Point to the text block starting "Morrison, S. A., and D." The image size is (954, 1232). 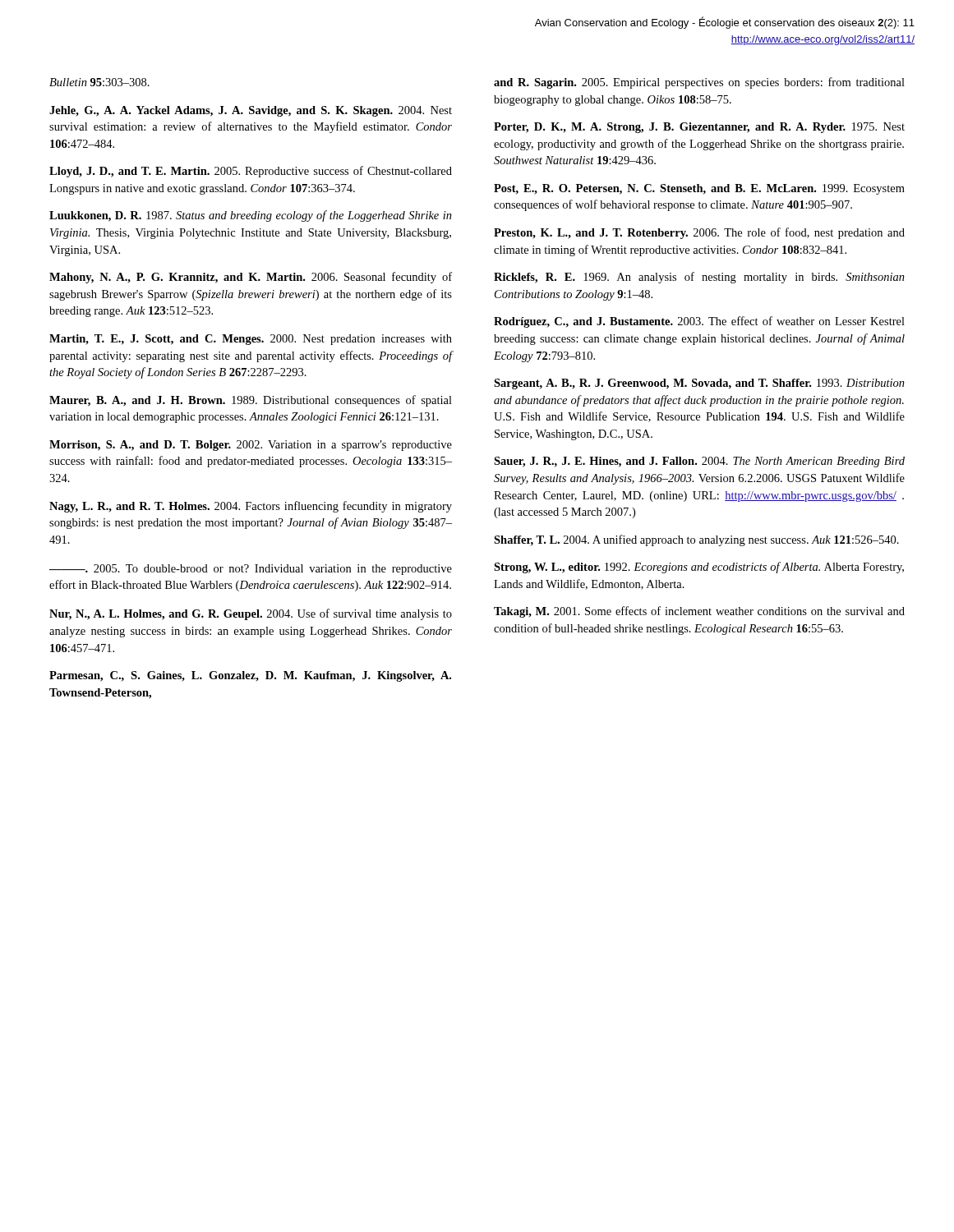(251, 461)
